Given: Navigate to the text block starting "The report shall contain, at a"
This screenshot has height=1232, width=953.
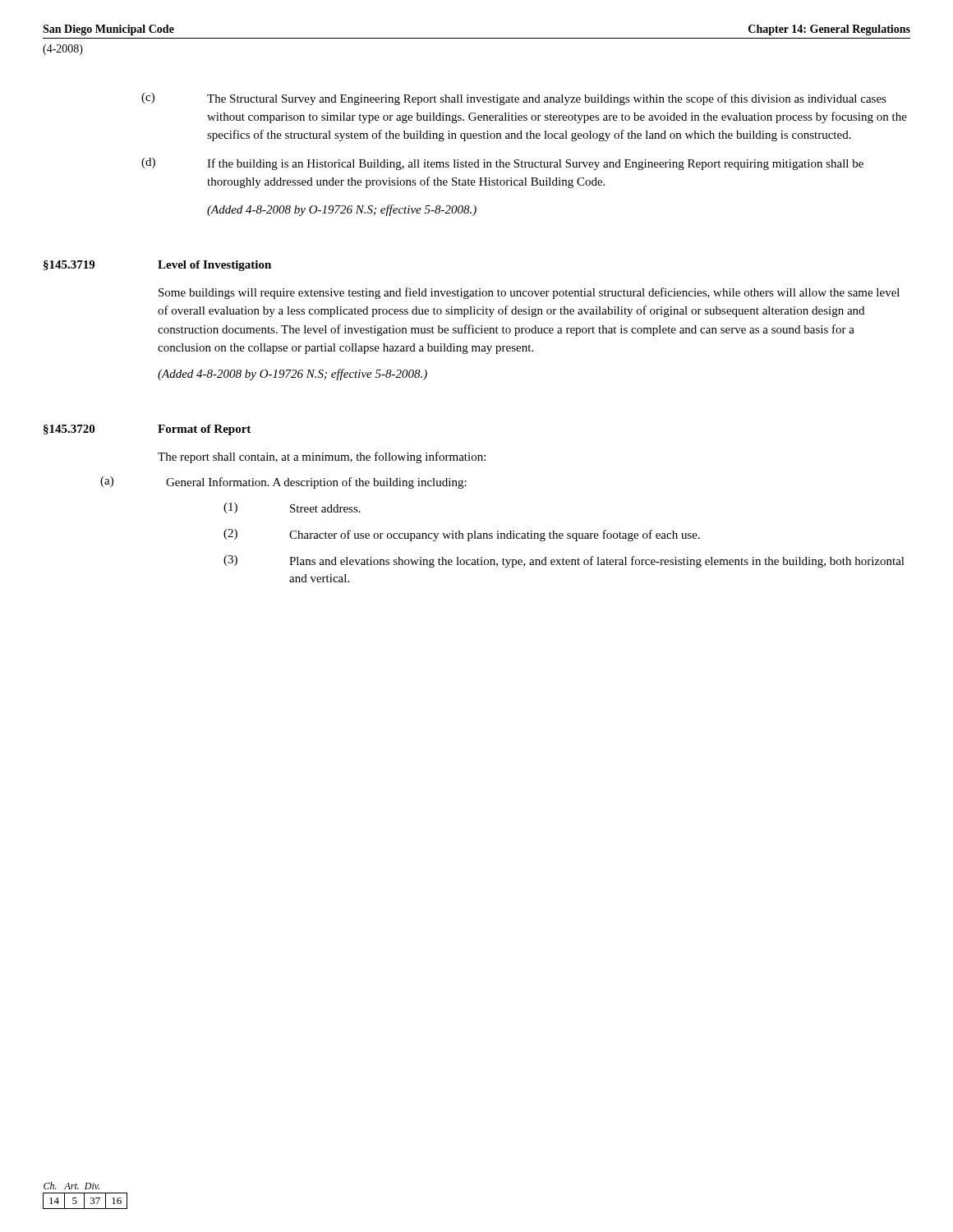Looking at the screenshot, I should [x=322, y=456].
